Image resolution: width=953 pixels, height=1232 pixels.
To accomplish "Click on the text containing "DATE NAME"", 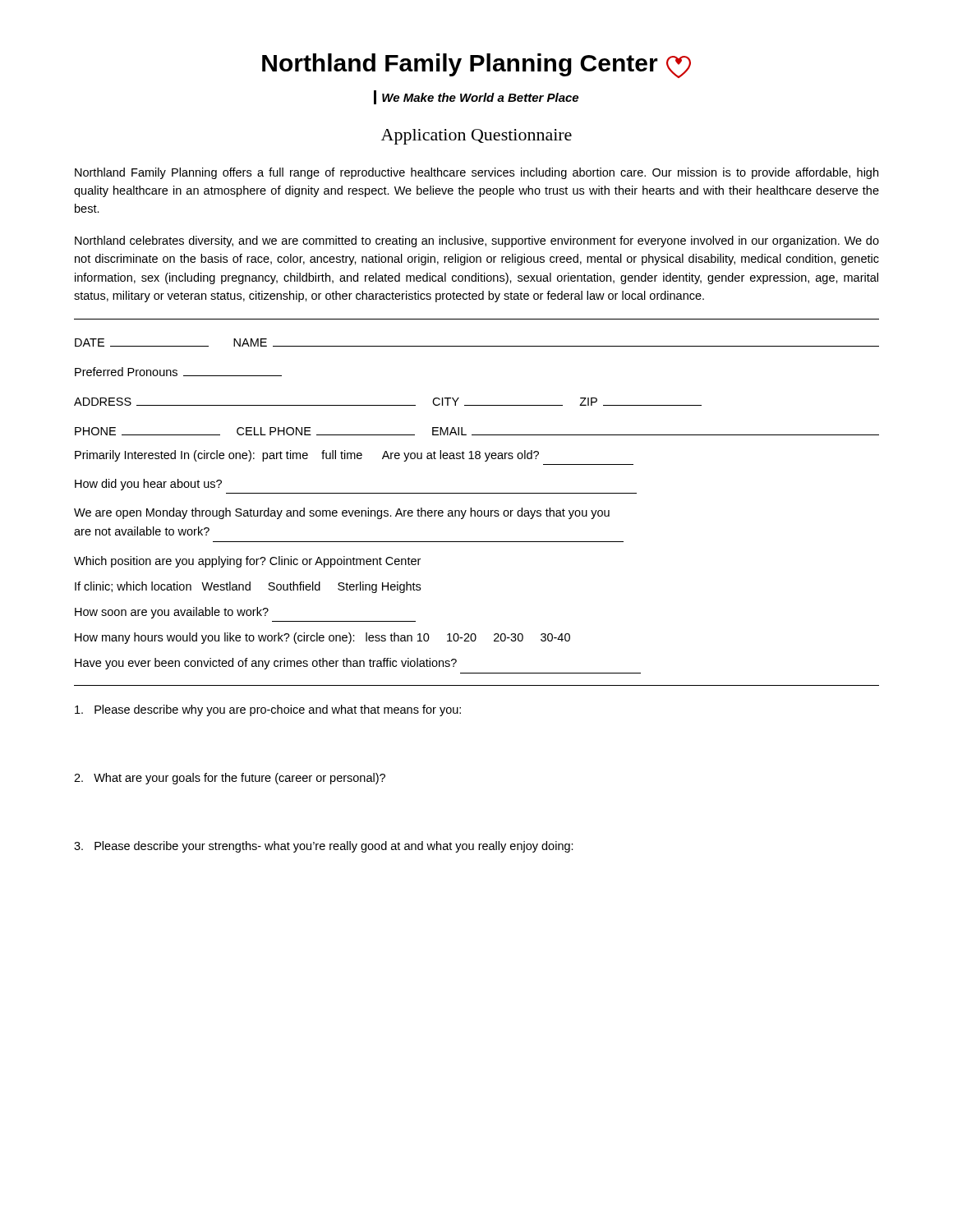I will (476, 340).
